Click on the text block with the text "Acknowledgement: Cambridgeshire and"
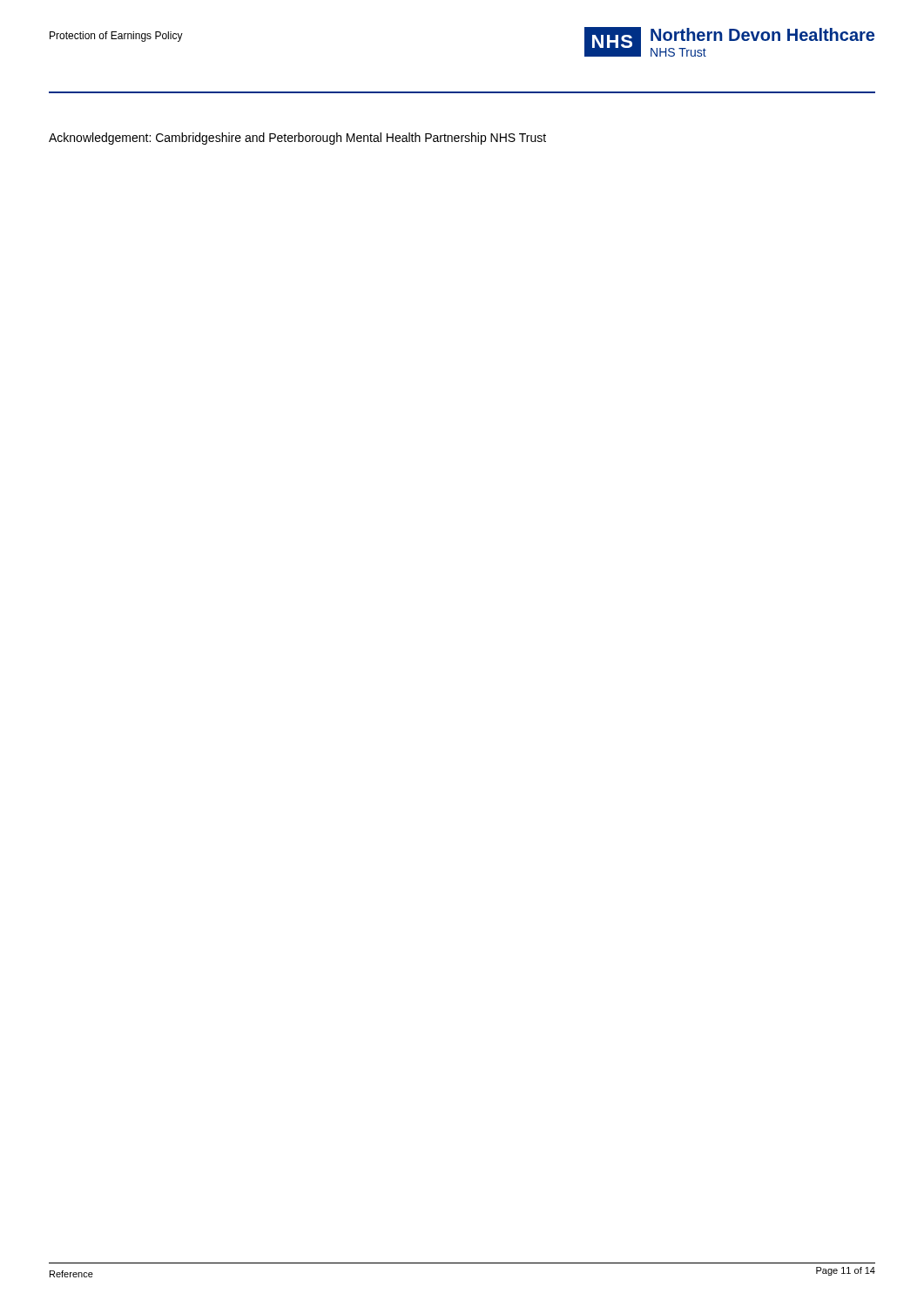The width and height of the screenshot is (924, 1307). tap(297, 138)
